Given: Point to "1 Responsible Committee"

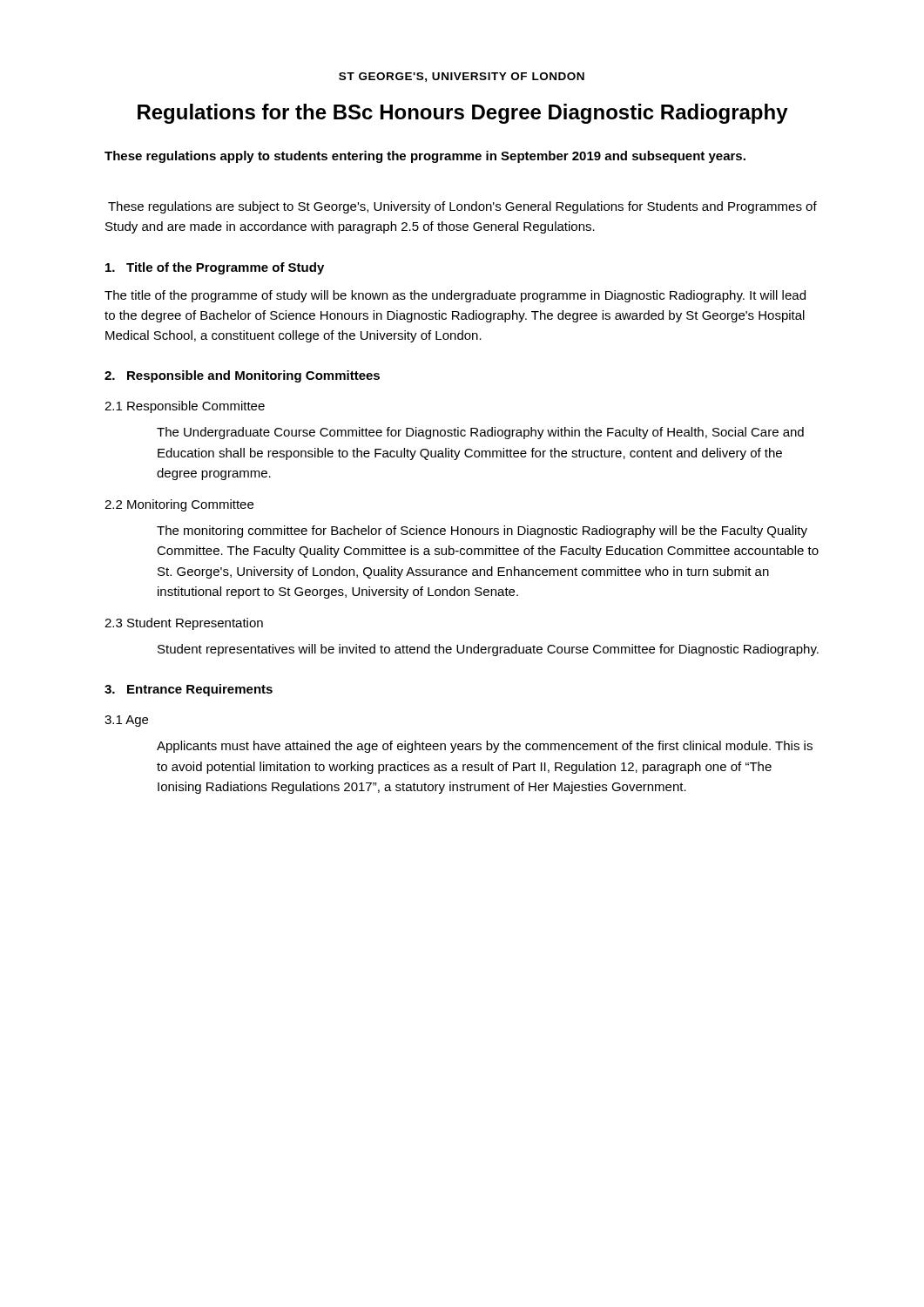Looking at the screenshot, I should pos(185,406).
